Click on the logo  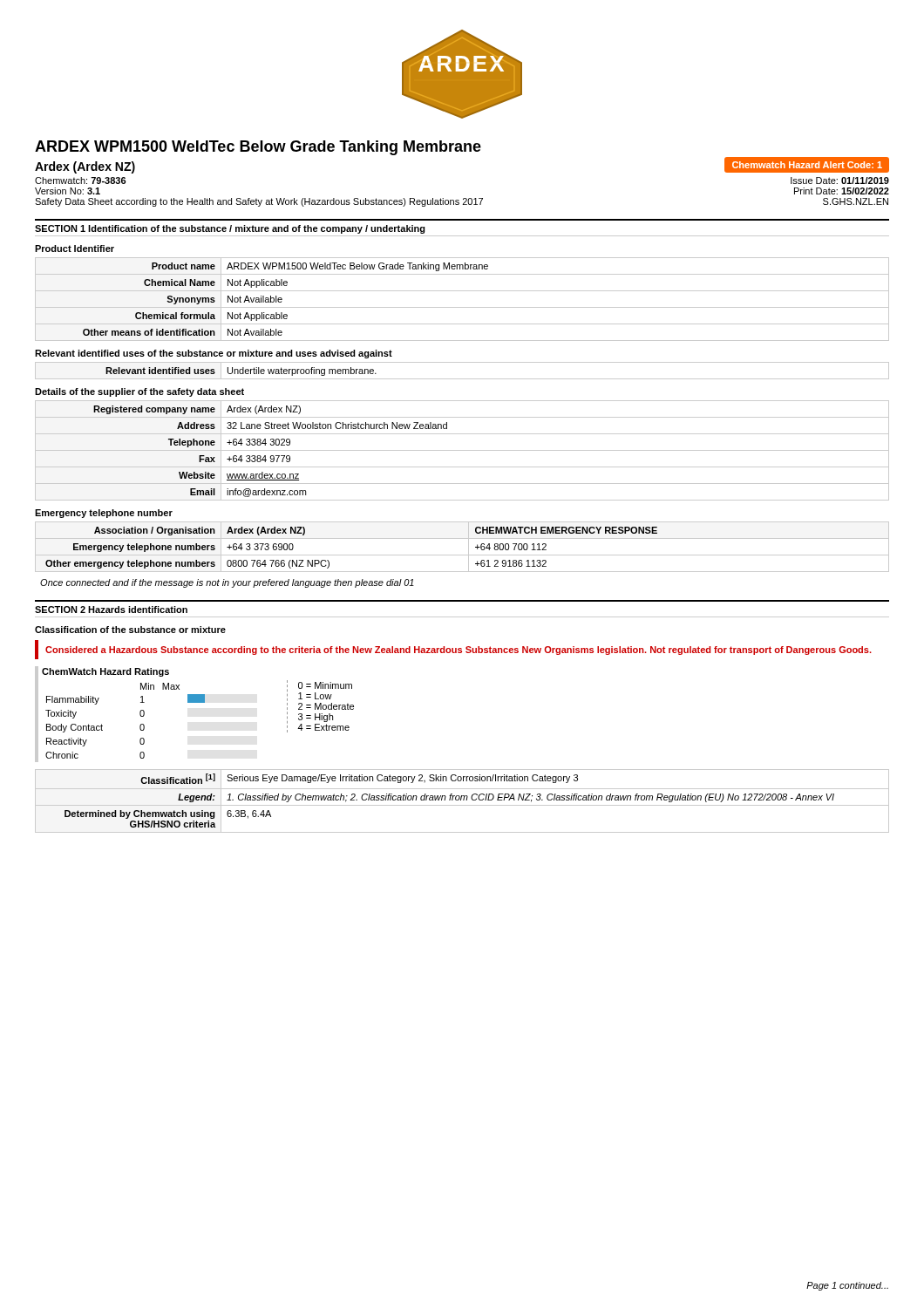tap(462, 74)
